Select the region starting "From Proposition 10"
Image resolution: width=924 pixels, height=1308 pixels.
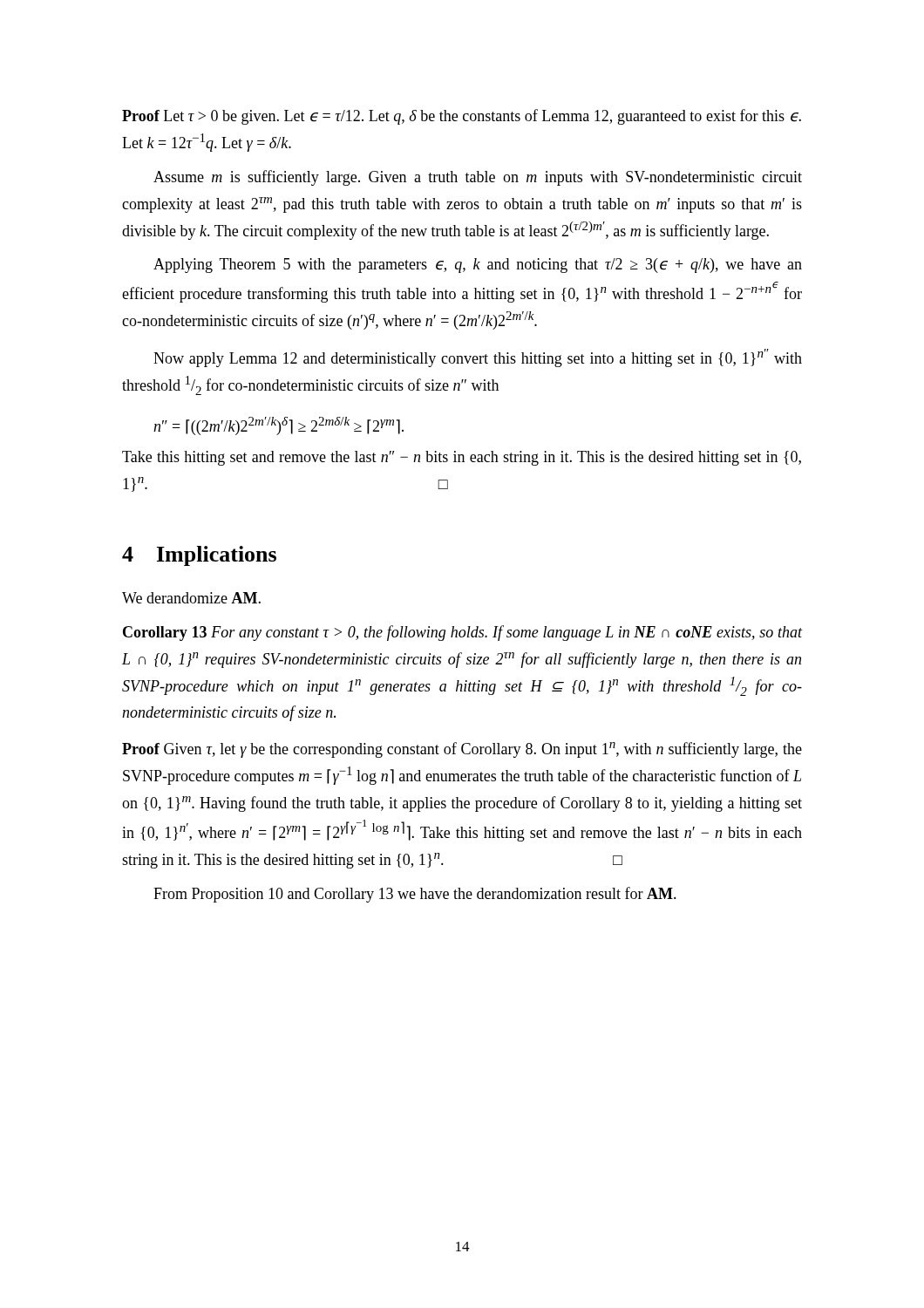[462, 894]
